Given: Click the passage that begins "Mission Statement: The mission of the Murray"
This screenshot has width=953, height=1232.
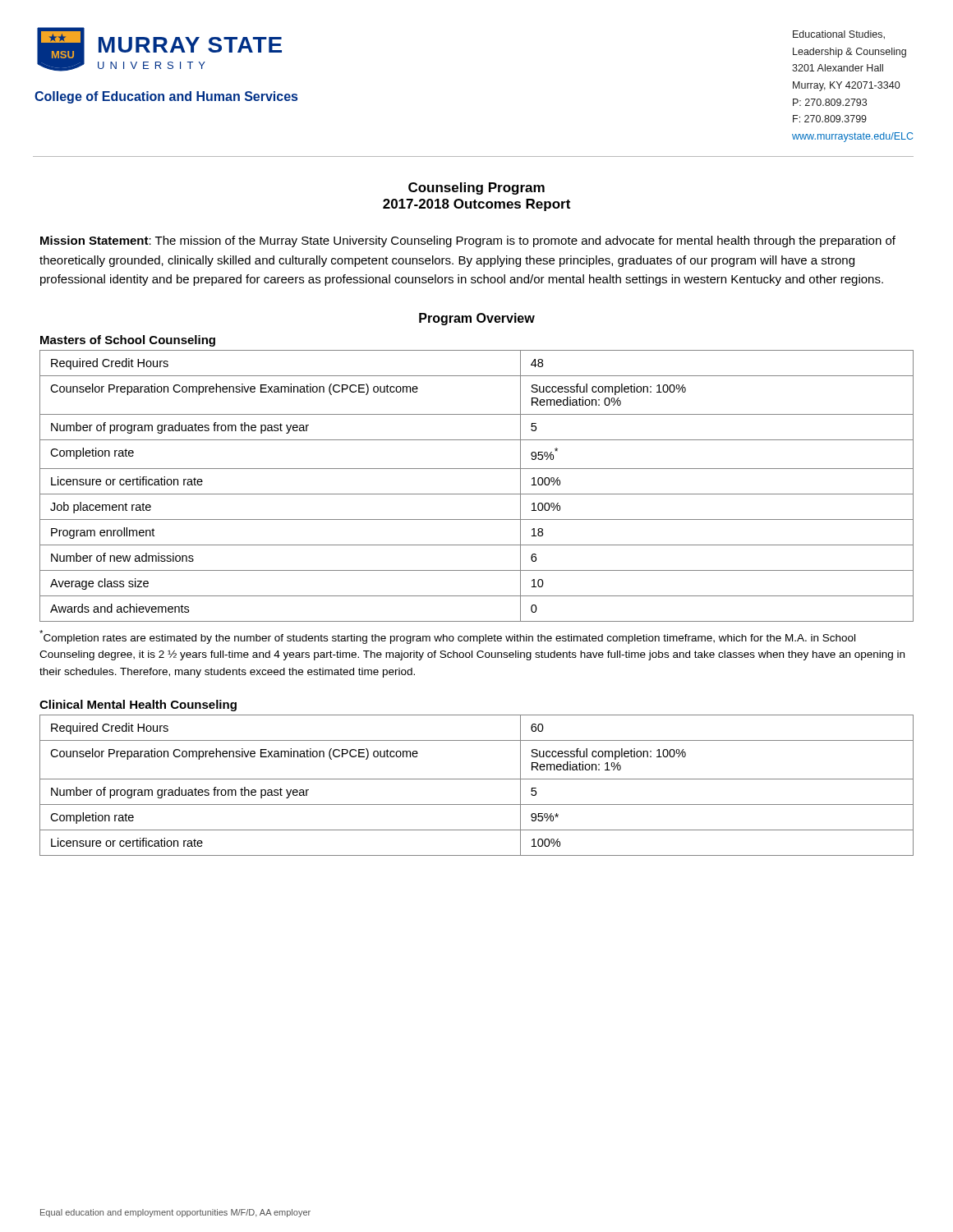Looking at the screenshot, I should (467, 260).
